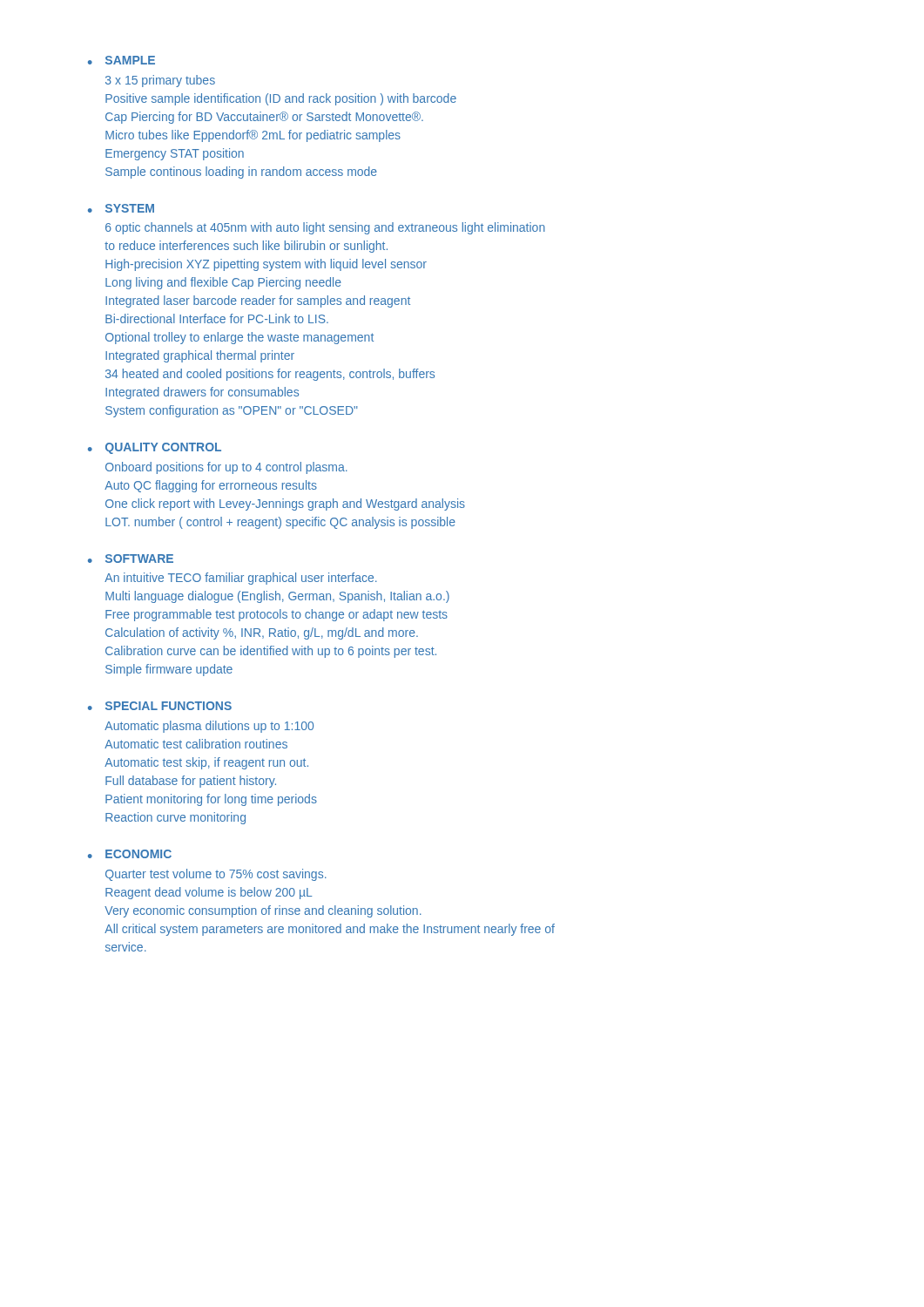Where is the passage that starts "• SOFTWARE An"?
This screenshot has width=924, height=1307.
[131, 559]
